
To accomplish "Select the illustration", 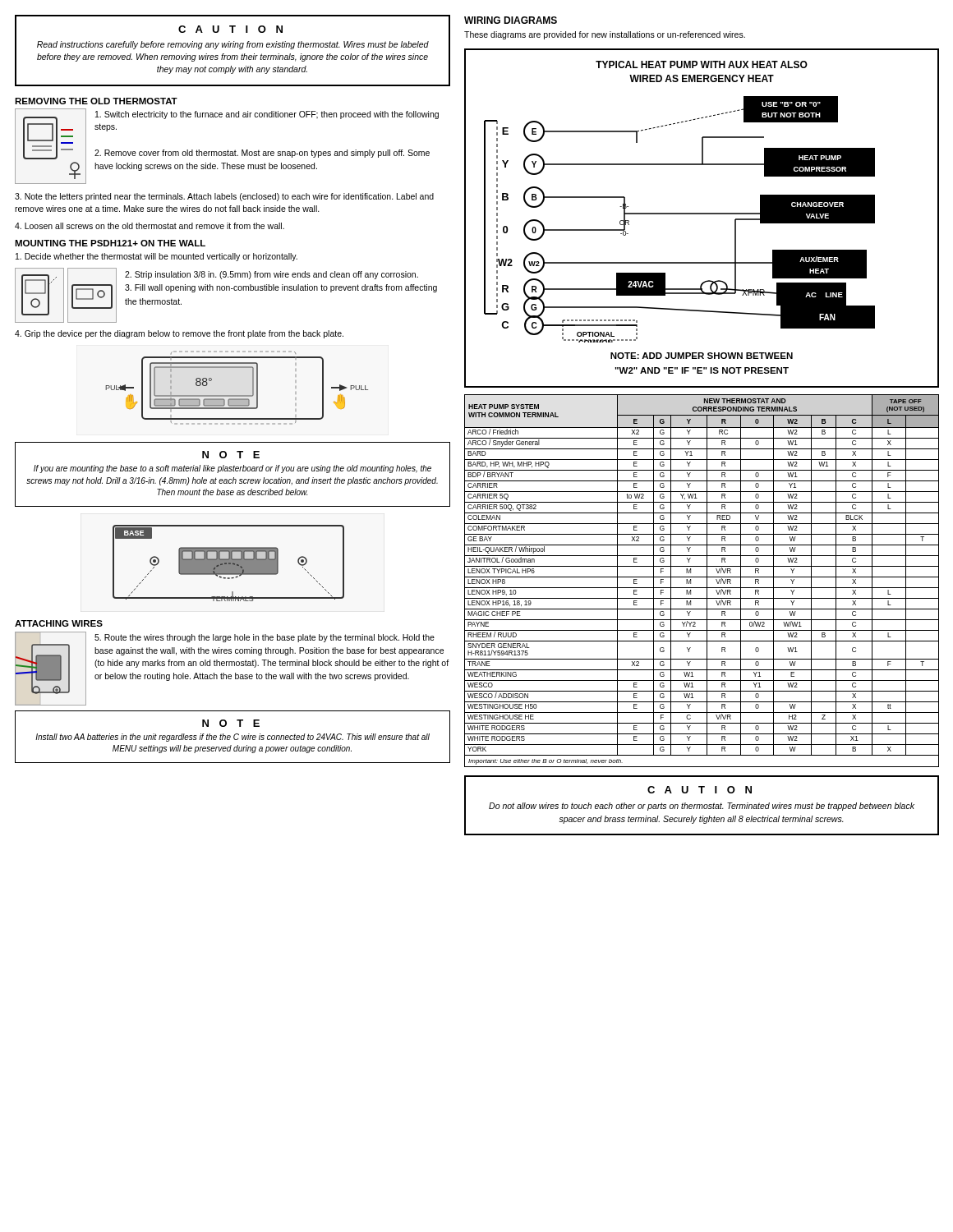I will point(232,391).
